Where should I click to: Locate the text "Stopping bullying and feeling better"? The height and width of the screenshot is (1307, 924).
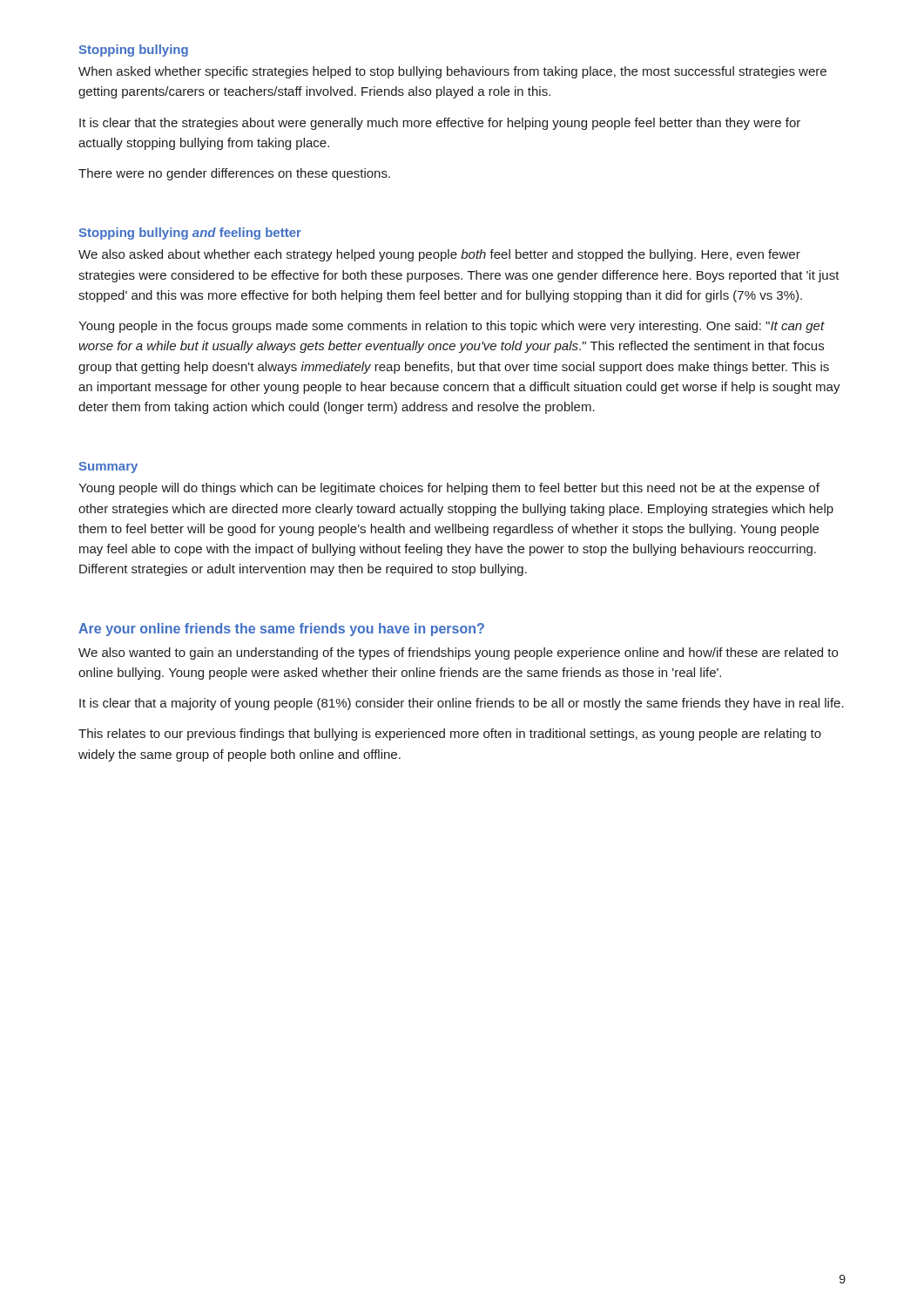(x=190, y=232)
